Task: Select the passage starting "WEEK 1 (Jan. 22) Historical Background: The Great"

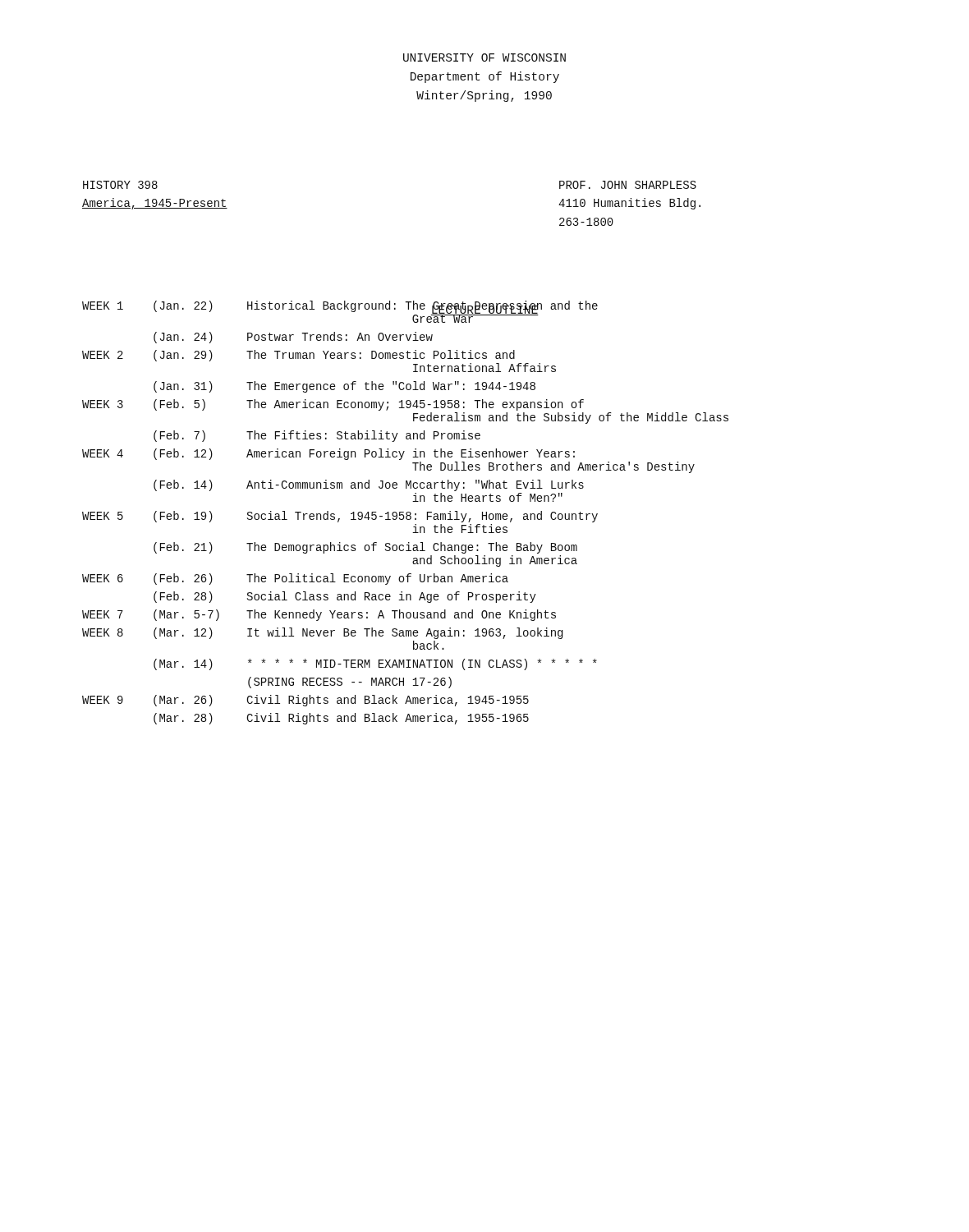Action: tap(460, 313)
